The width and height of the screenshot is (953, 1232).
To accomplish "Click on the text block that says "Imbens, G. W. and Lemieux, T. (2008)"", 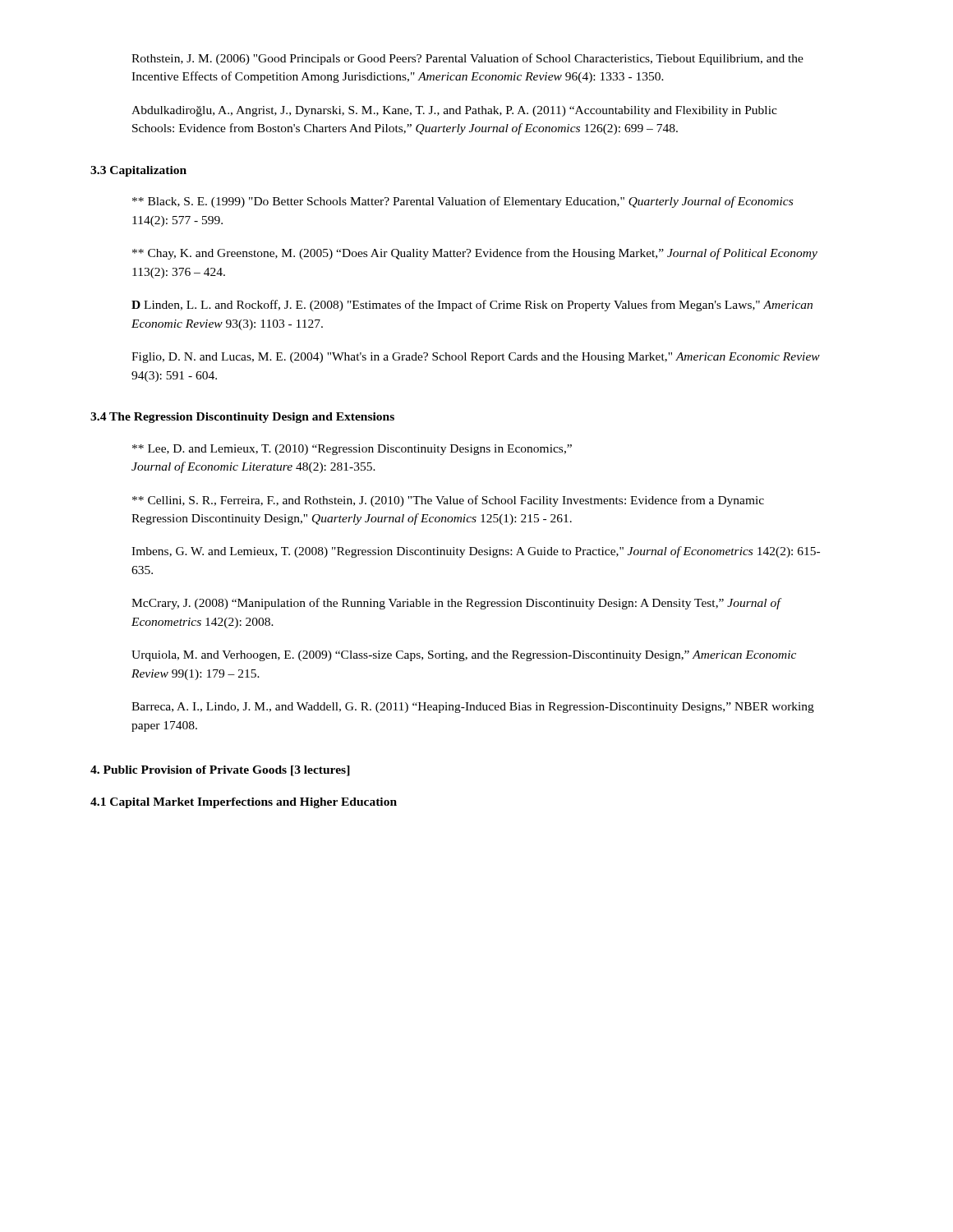I will pos(476,560).
